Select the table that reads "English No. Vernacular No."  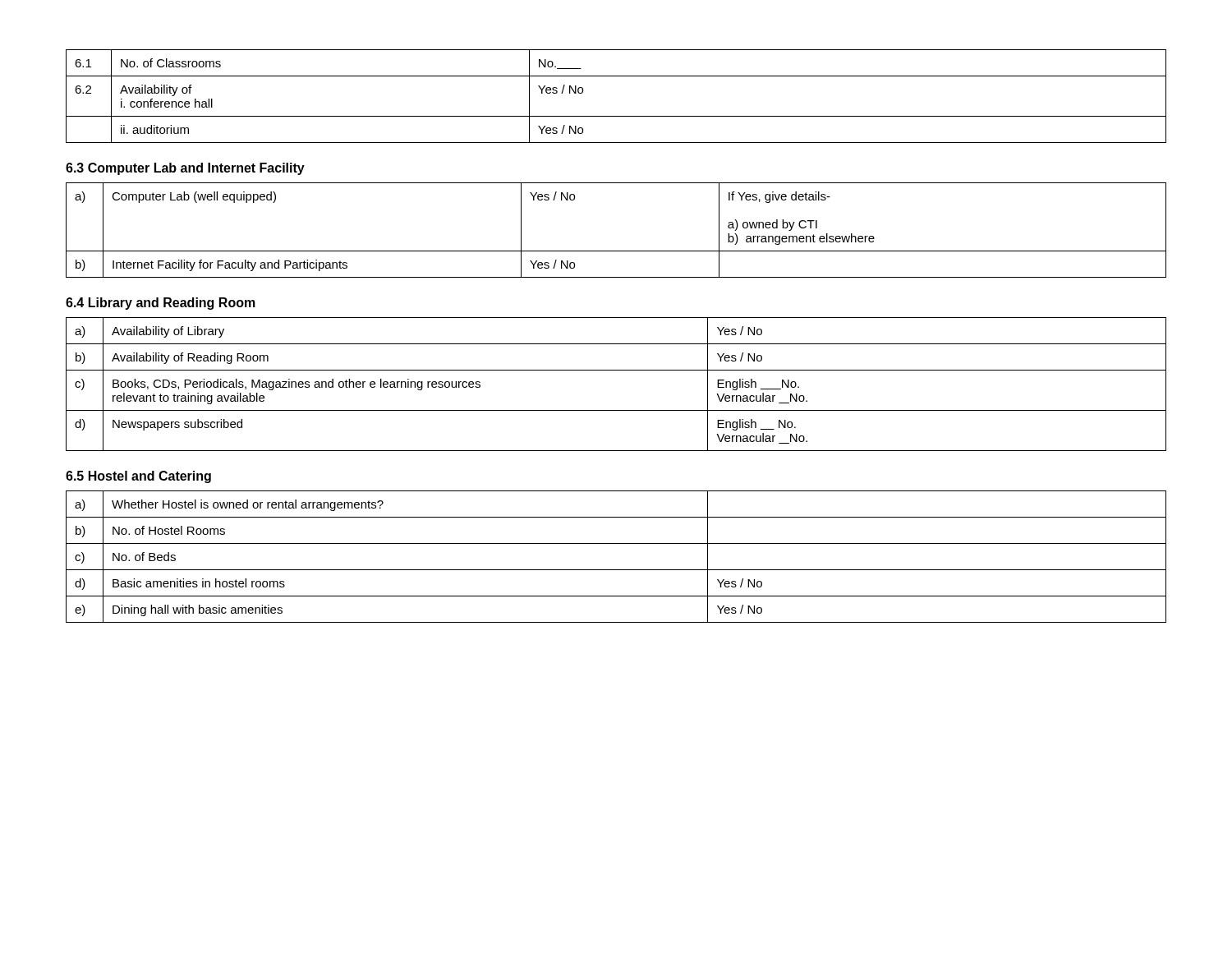(616, 384)
